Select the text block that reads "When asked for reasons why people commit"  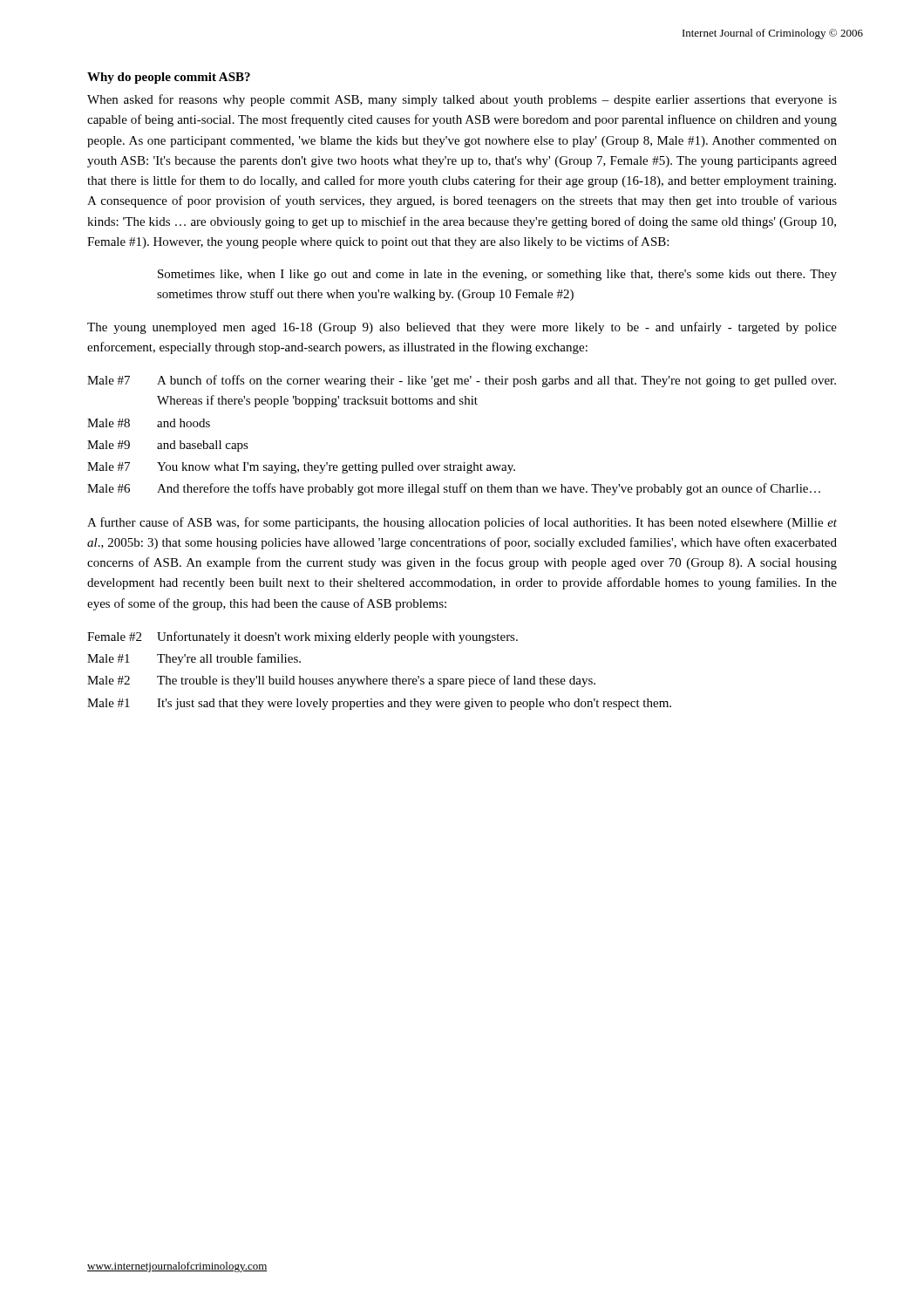462,170
